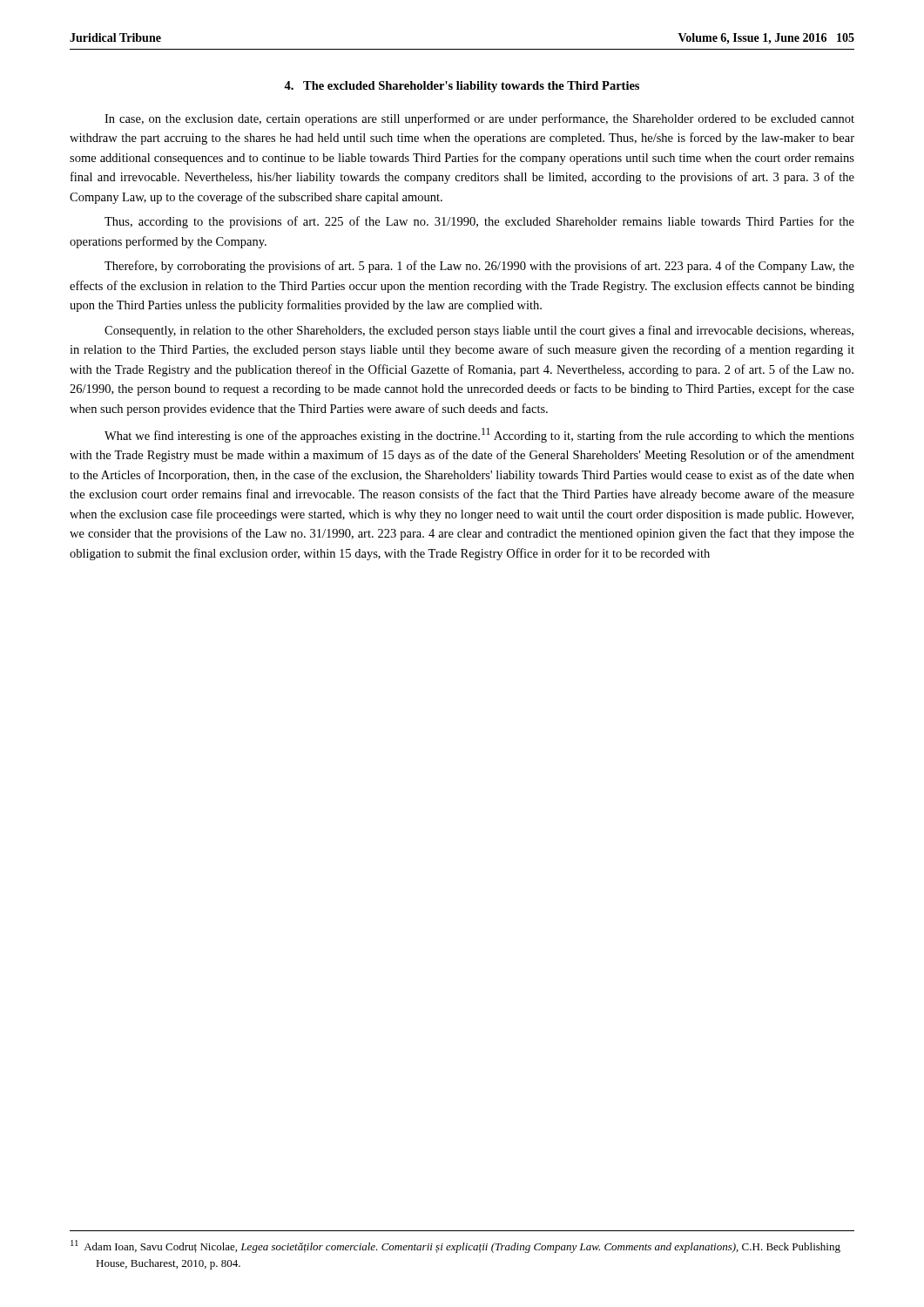Navigate to the text block starting "Therefore, by corroborating the provisions of art. 5"

(x=462, y=286)
